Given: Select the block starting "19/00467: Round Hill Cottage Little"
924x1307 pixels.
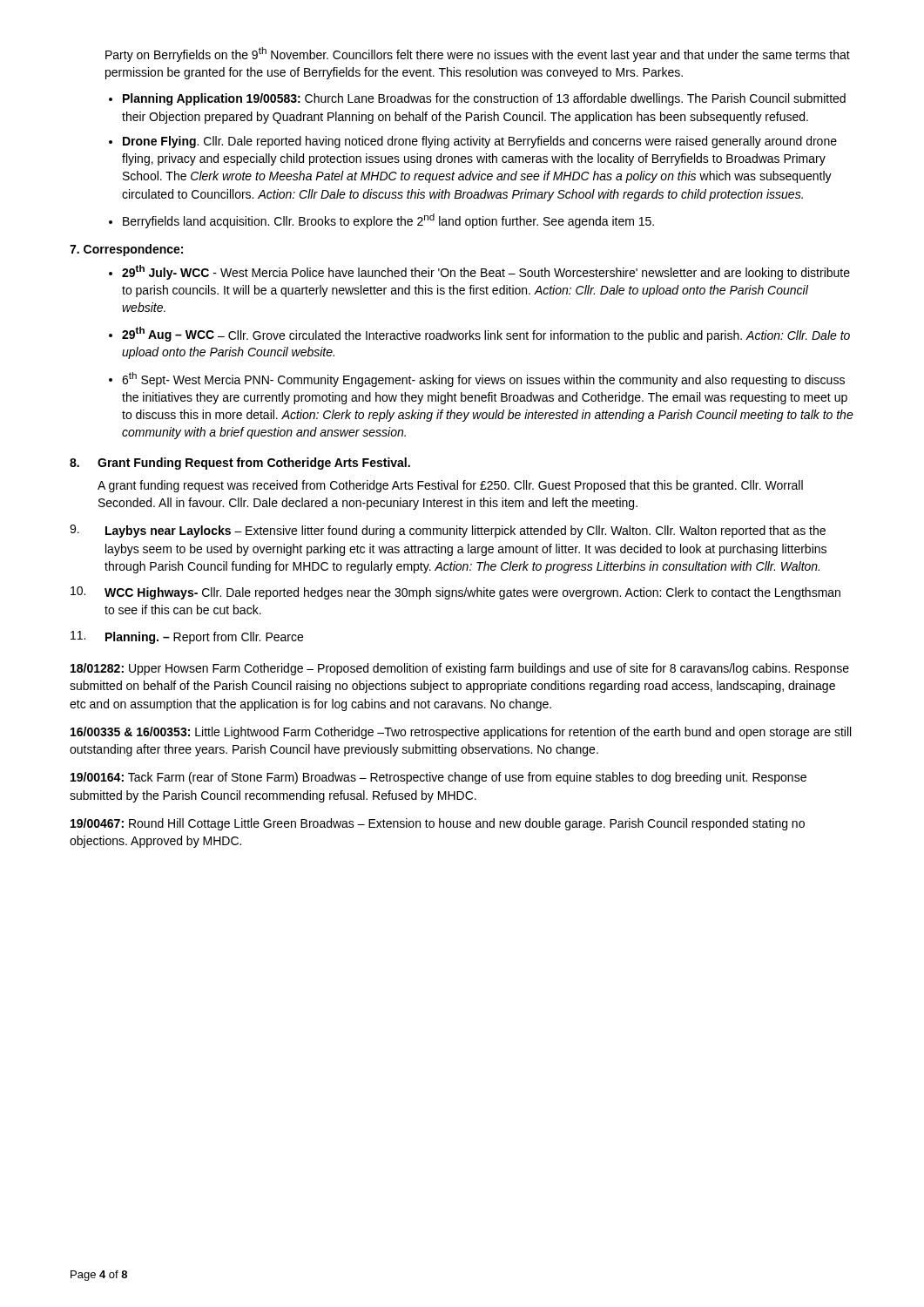Looking at the screenshot, I should click(437, 832).
